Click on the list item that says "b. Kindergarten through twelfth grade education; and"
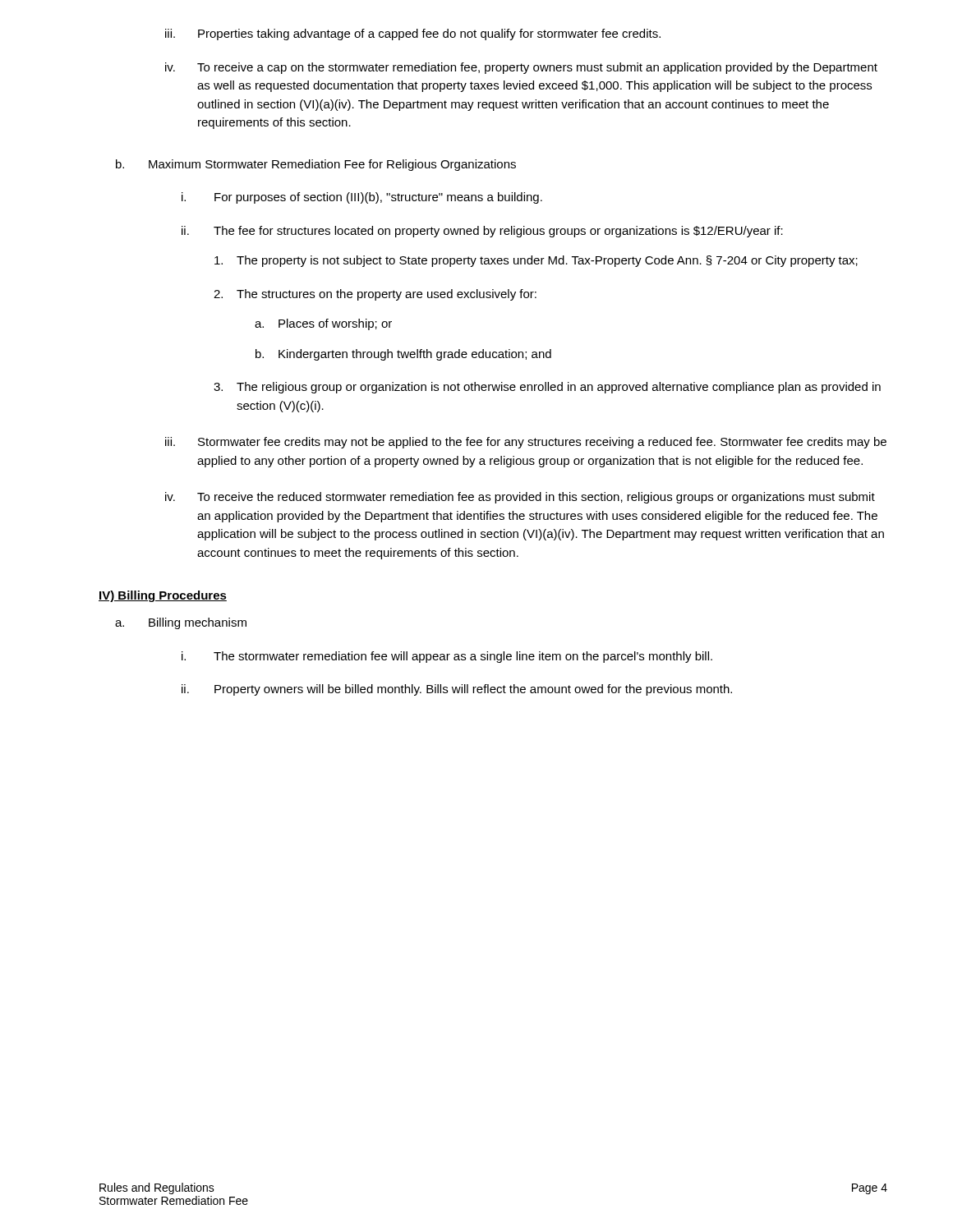The image size is (953, 1232). click(403, 354)
